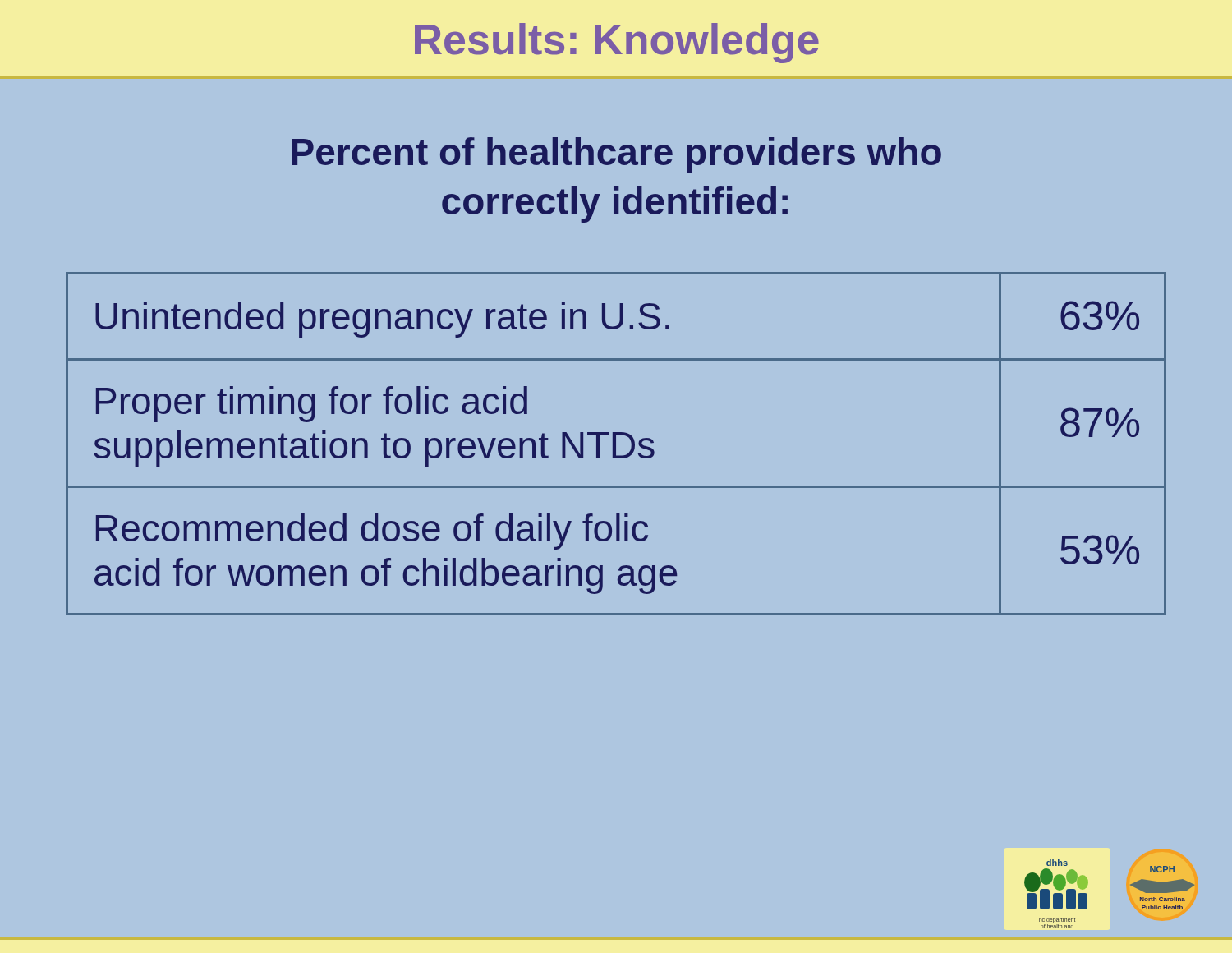Select the text starting "Results: Knowledge"

(x=616, y=39)
